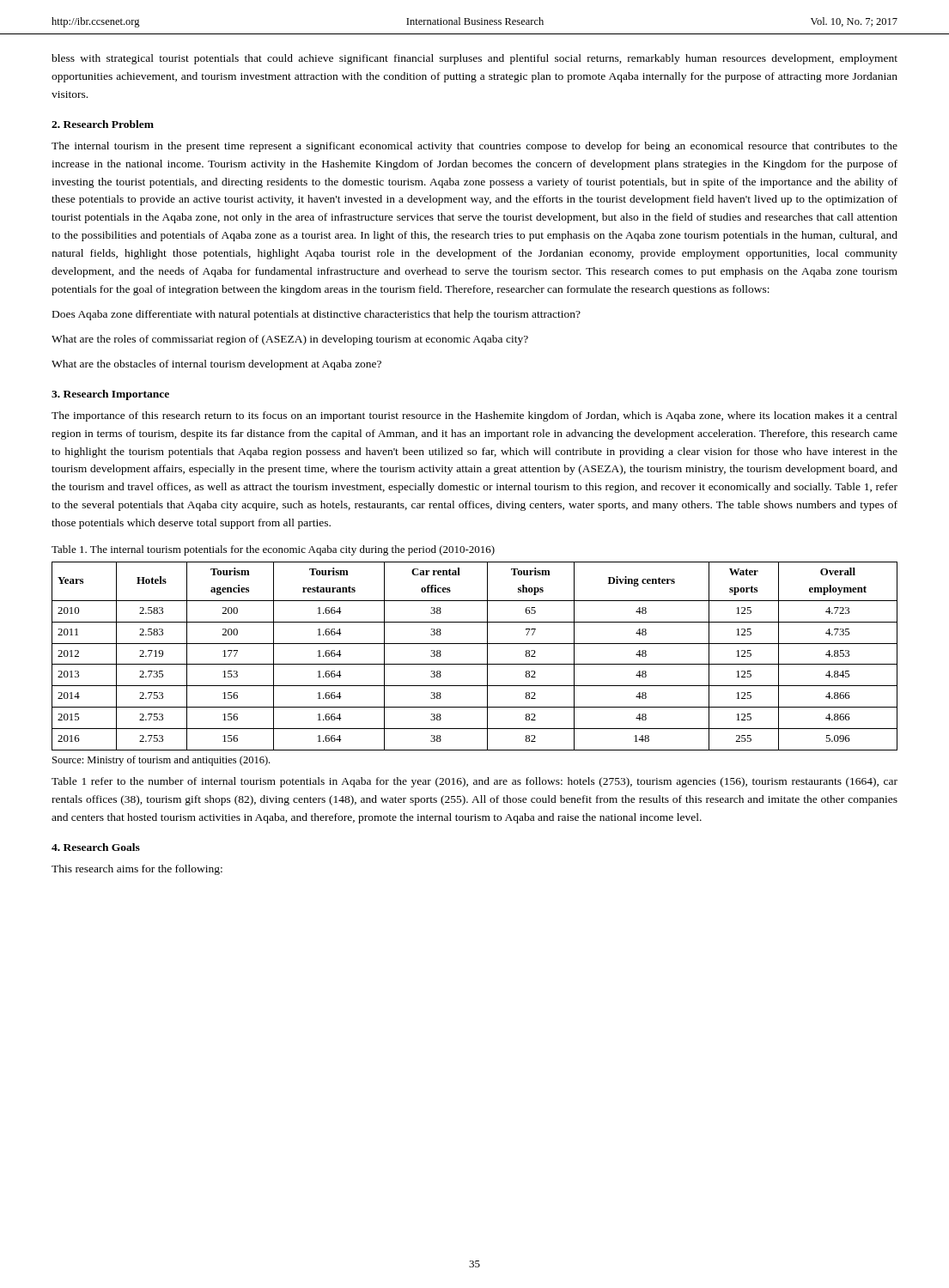Point to the block starting "The importance of this research return"
Image resolution: width=949 pixels, height=1288 pixels.
point(474,470)
